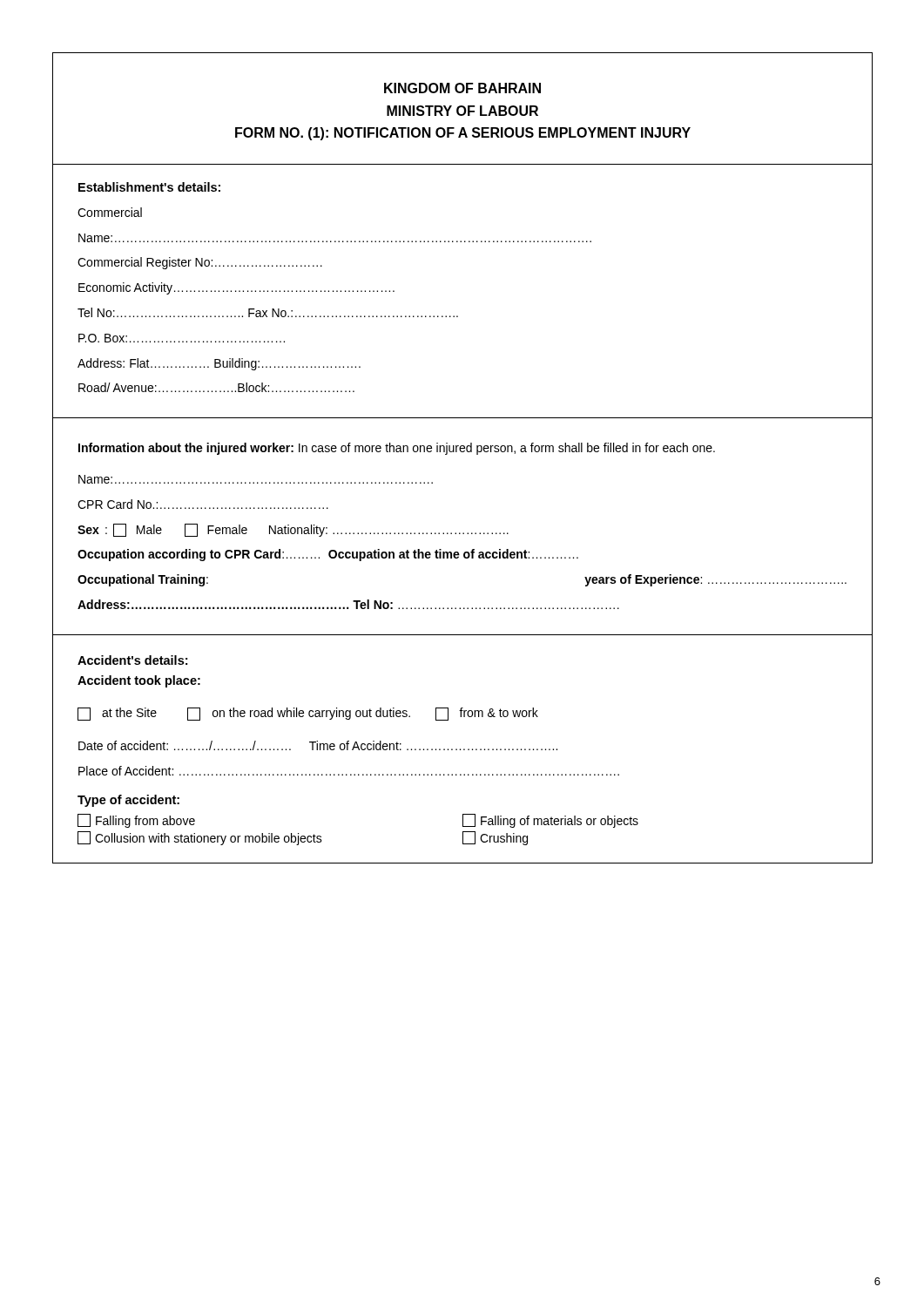Screen dimensions: 1307x924
Task: Where is the passage that starts "Name:……………………………………………………………………. CPR Card"?
Action: click(x=462, y=543)
